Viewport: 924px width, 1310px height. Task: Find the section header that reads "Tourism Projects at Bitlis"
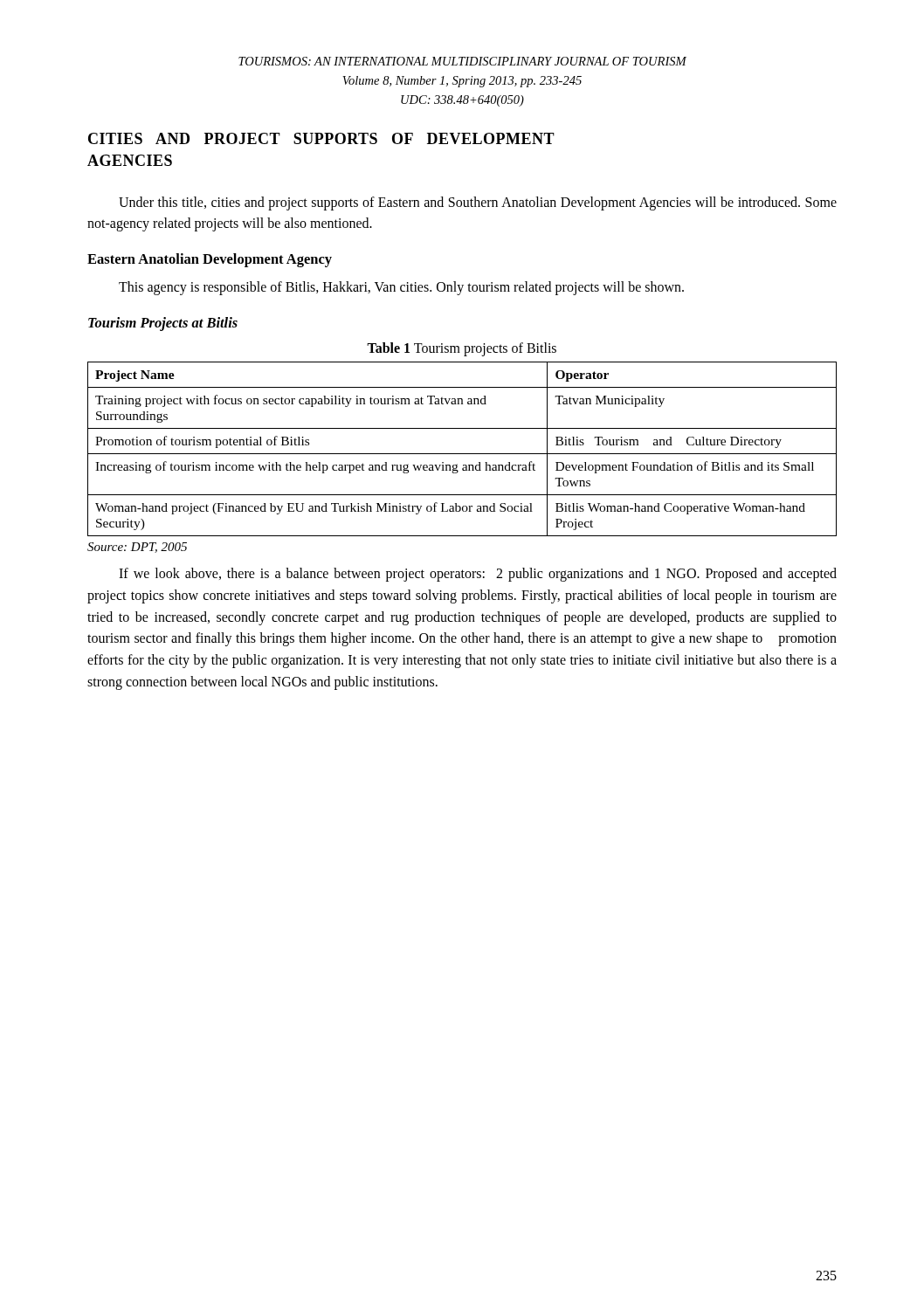(163, 323)
